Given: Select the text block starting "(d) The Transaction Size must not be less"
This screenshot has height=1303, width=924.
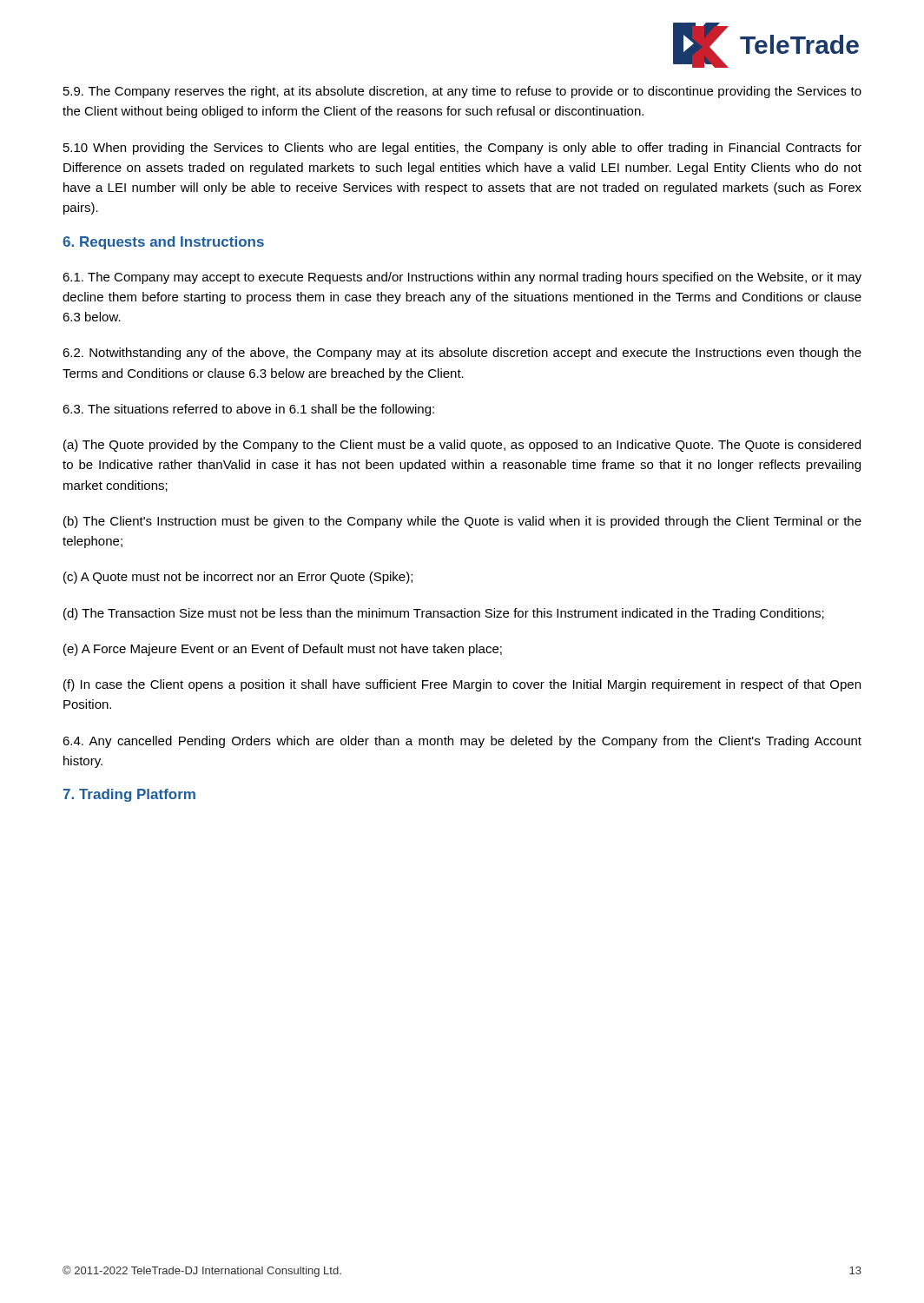Looking at the screenshot, I should [x=444, y=612].
